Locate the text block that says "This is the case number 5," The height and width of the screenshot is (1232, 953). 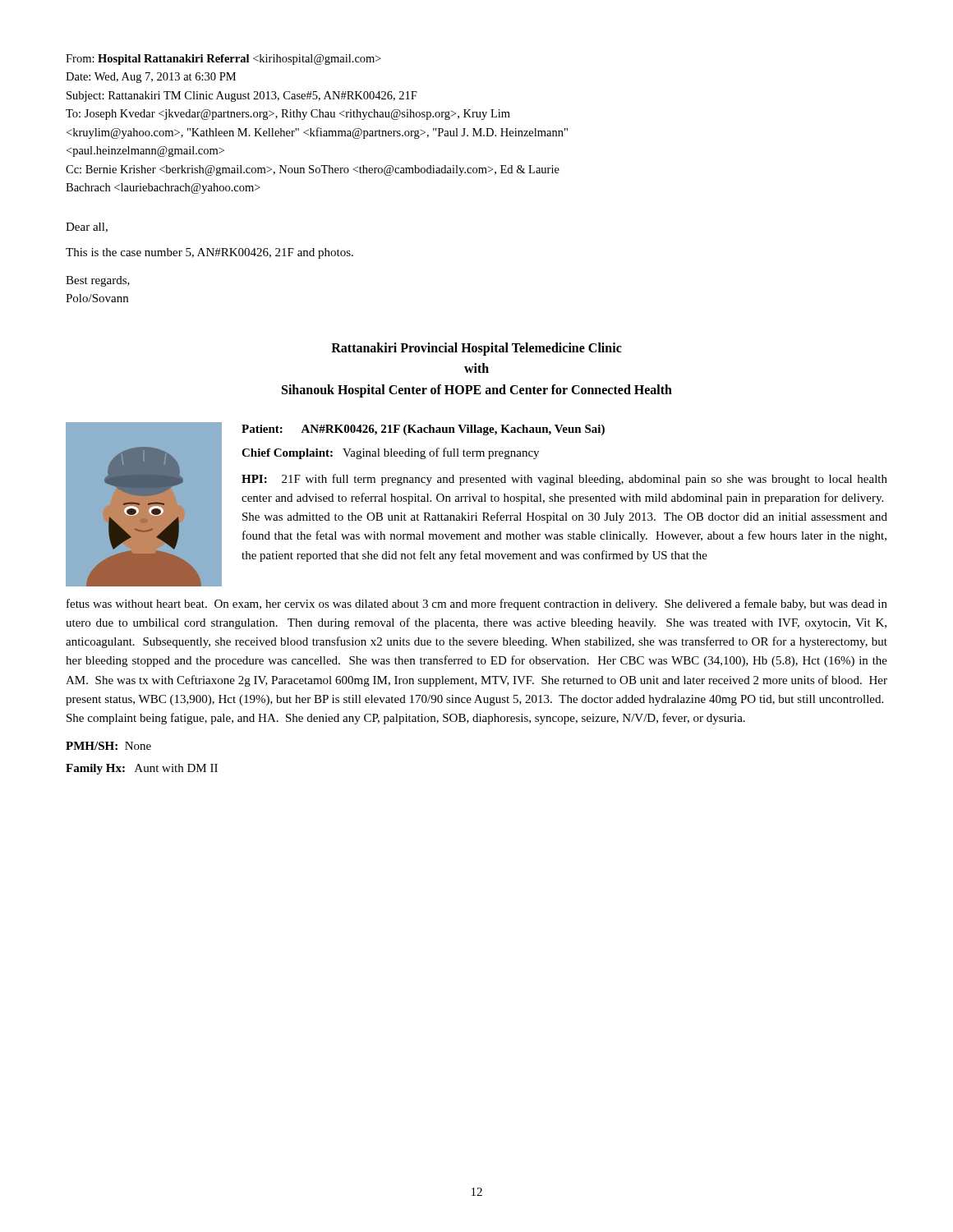210,252
